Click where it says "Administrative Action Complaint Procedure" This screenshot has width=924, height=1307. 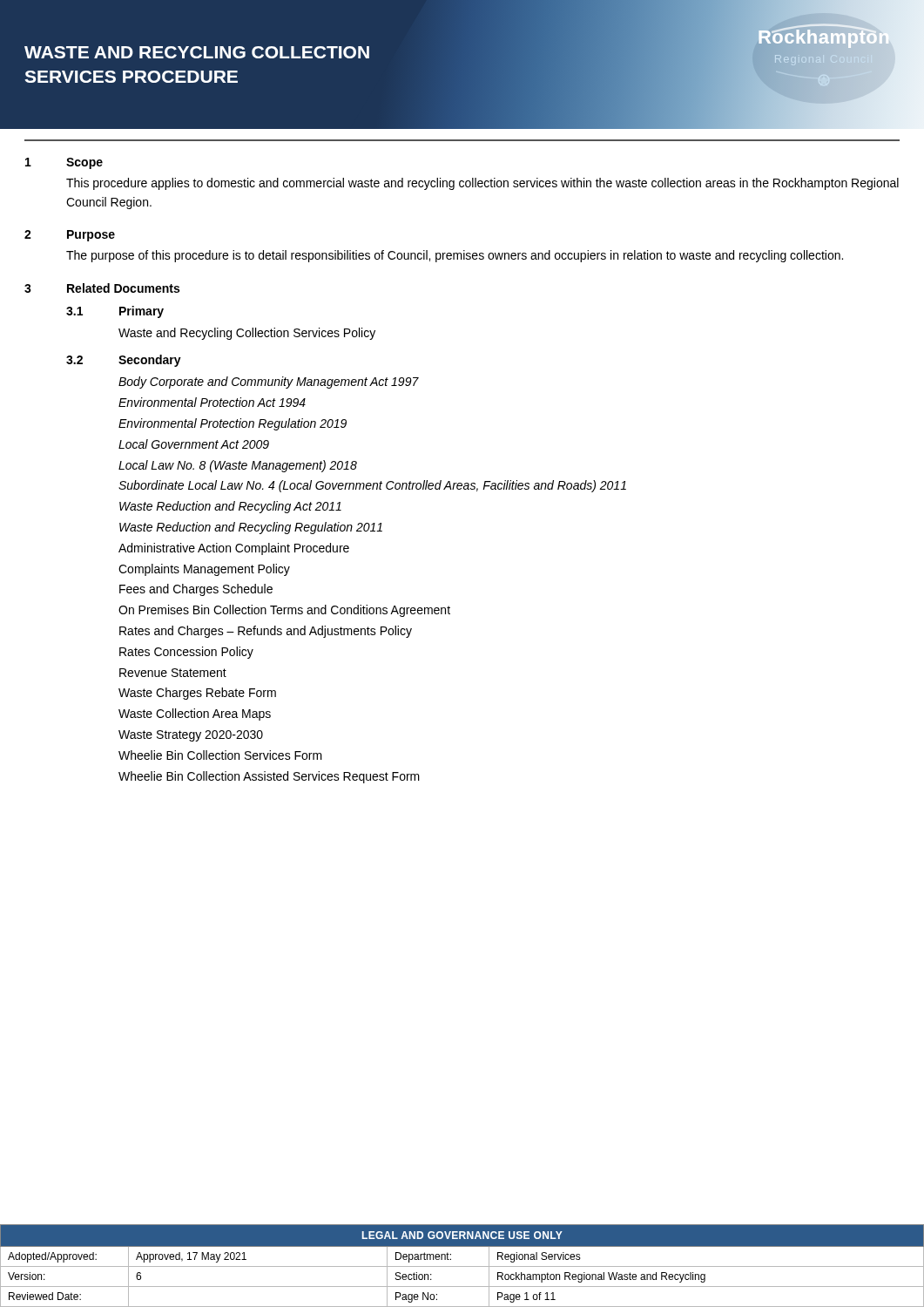point(234,548)
